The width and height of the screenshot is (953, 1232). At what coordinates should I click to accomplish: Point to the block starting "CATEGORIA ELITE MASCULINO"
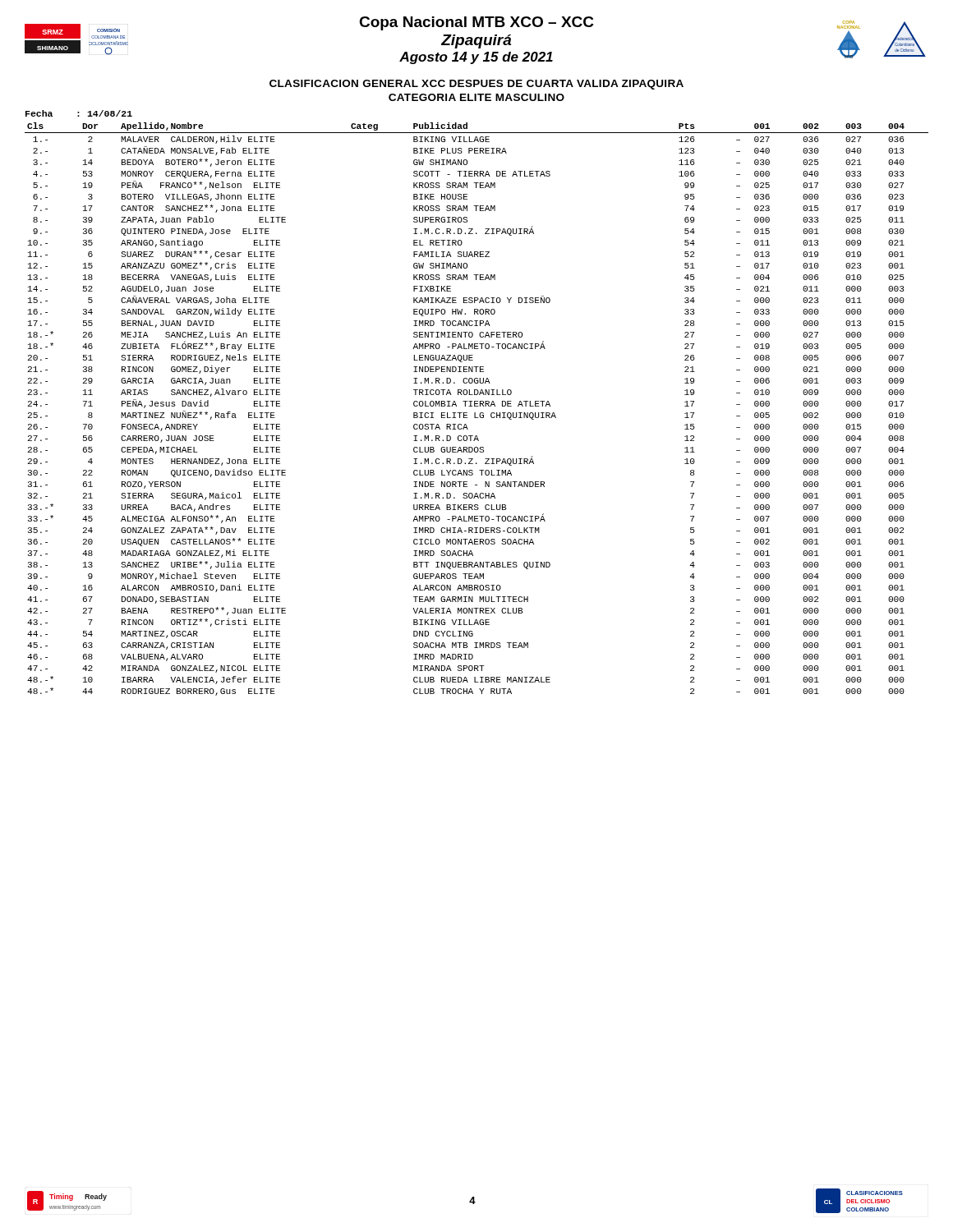coord(476,97)
